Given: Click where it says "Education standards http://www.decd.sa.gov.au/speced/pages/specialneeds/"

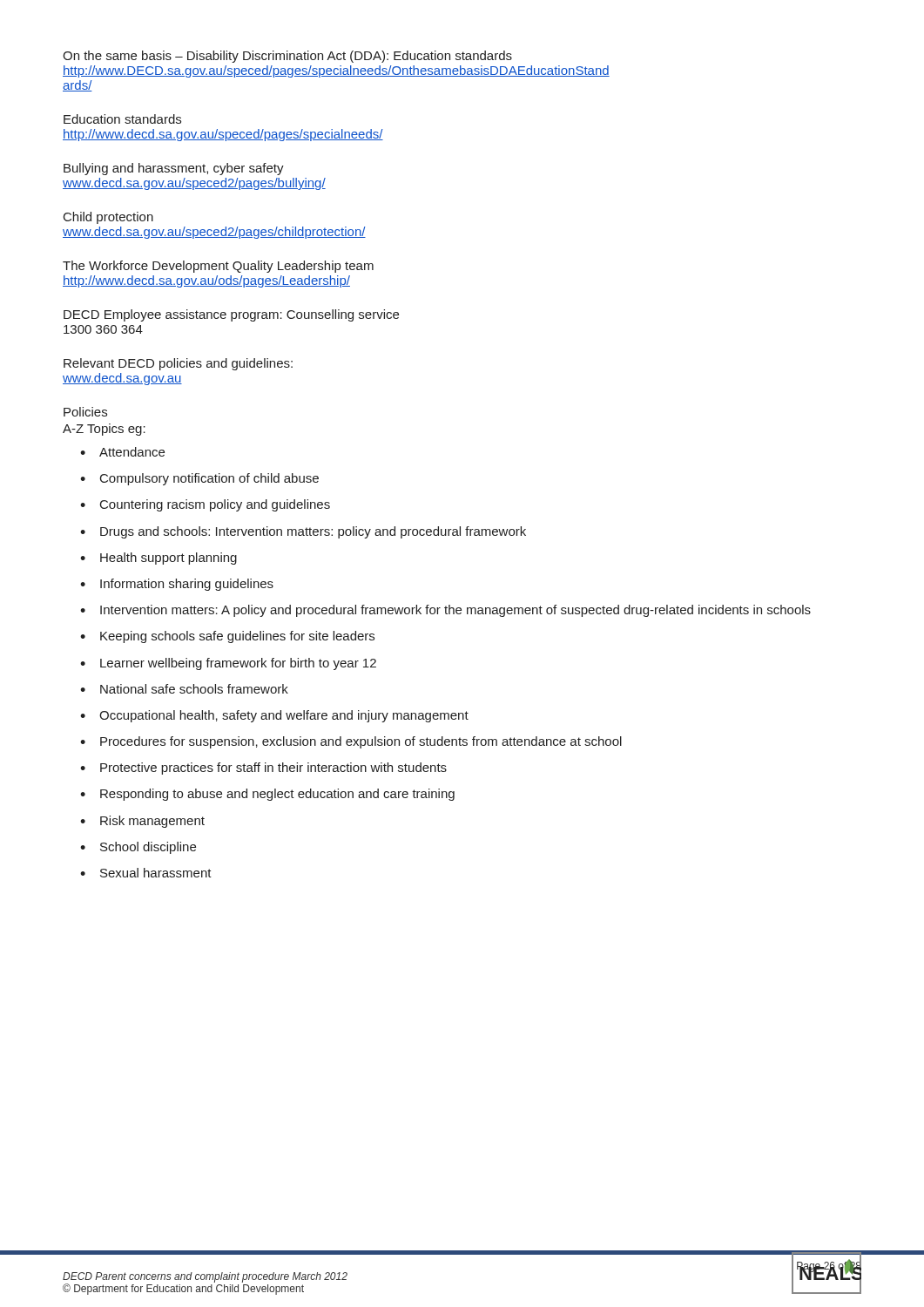Looking at the screenshot, I should (223, 126).
